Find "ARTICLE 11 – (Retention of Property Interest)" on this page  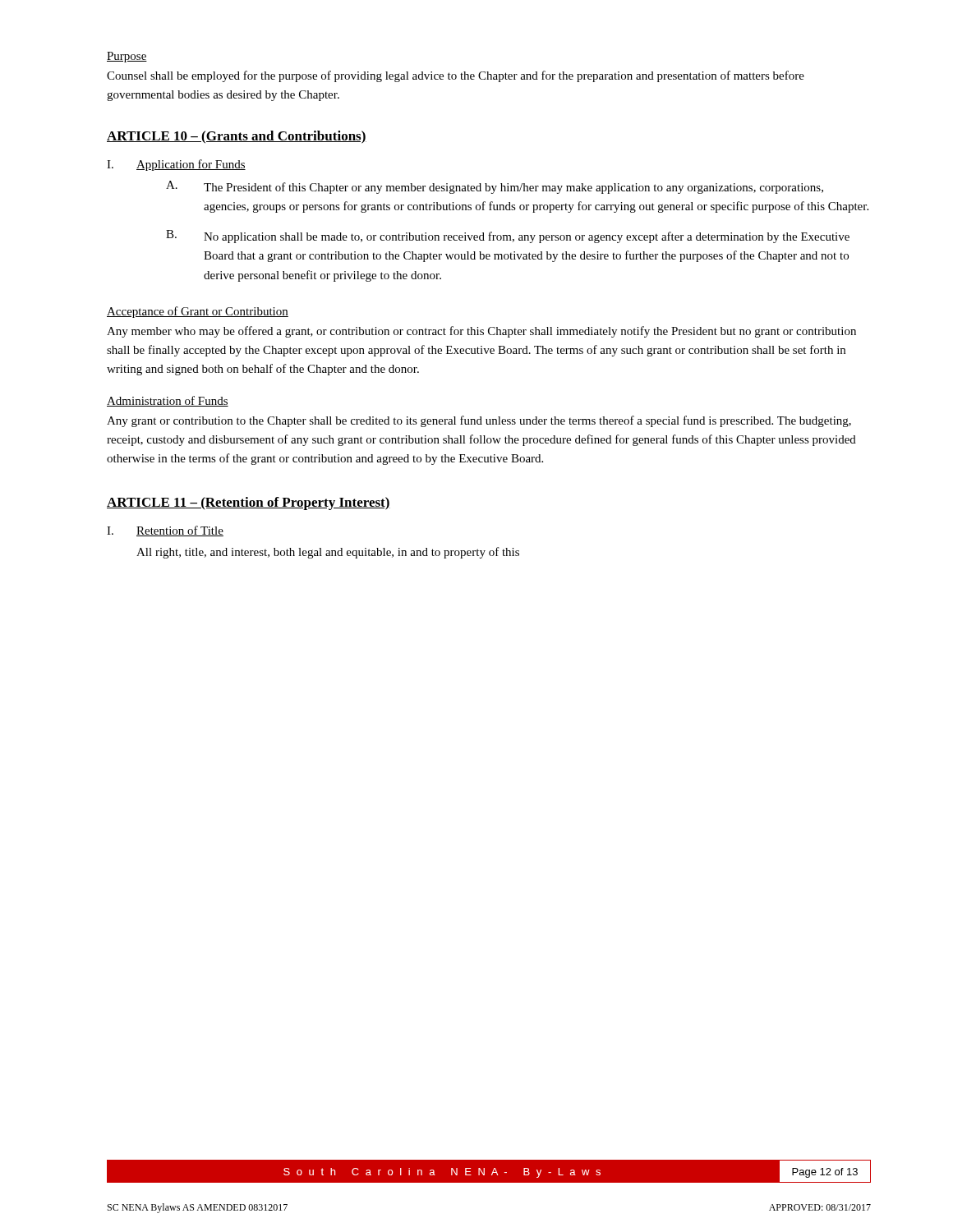(x=248, y=502)
